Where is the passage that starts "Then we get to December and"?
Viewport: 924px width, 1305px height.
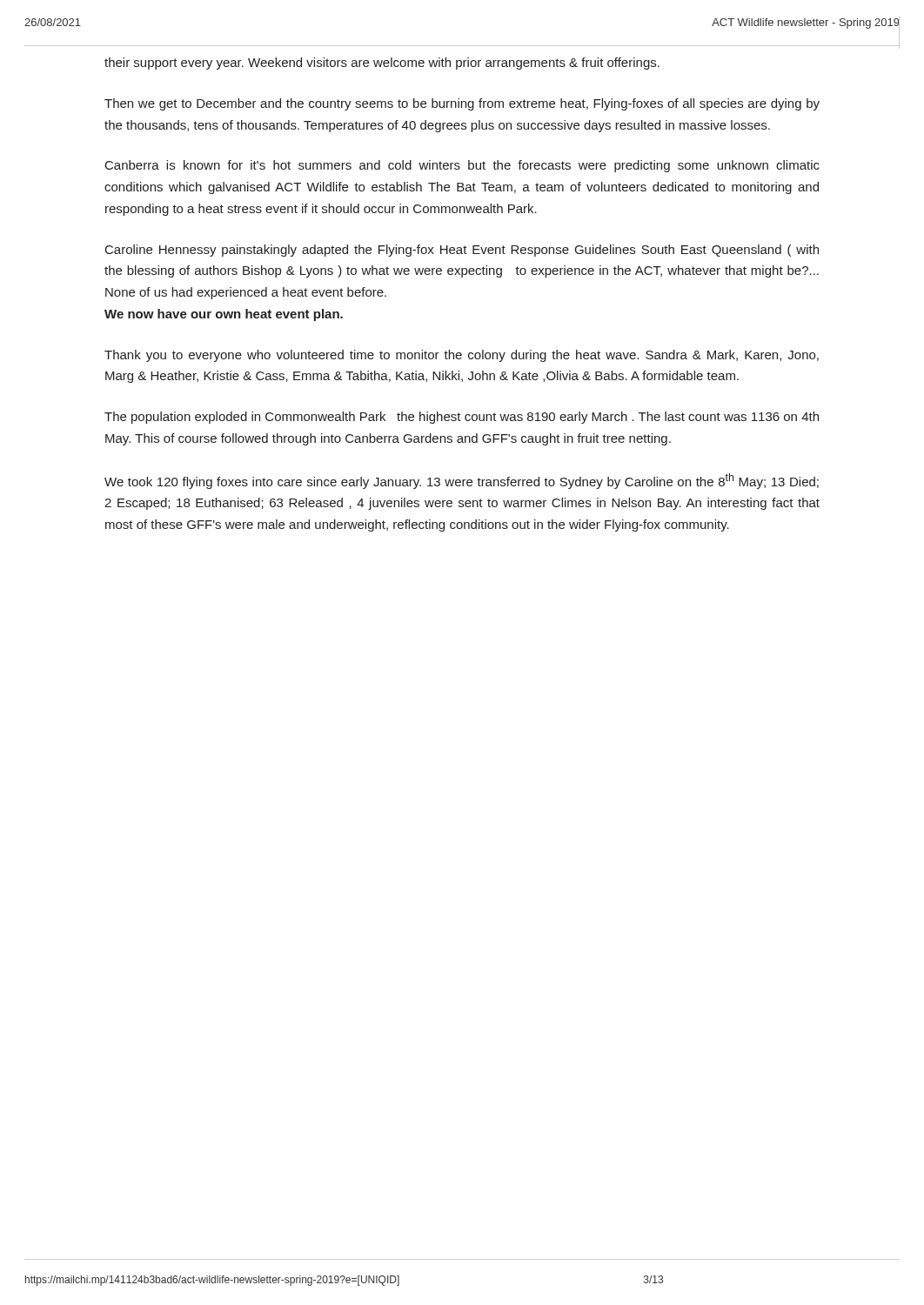462,114
